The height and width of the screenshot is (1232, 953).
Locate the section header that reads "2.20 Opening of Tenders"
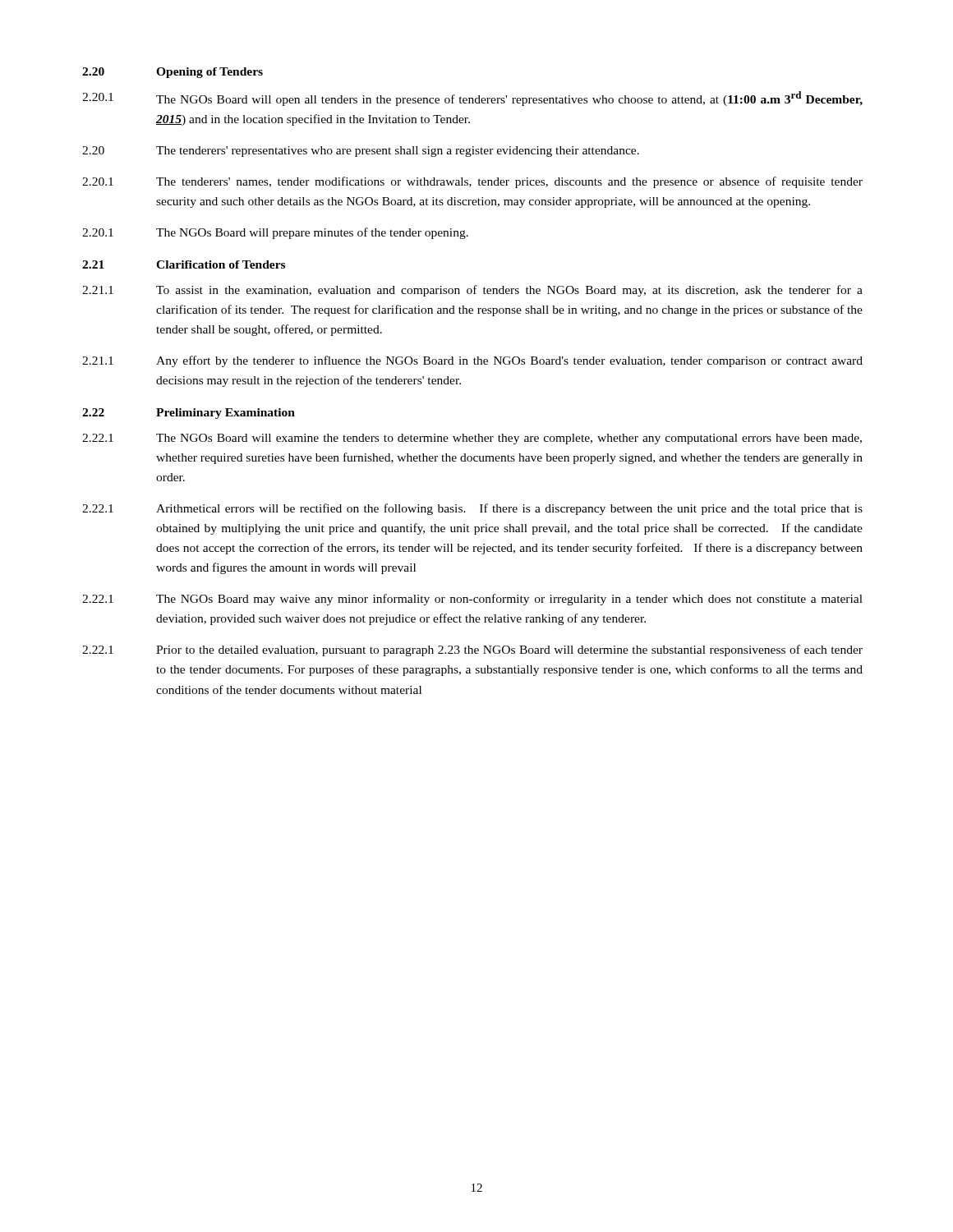(173, 71)
